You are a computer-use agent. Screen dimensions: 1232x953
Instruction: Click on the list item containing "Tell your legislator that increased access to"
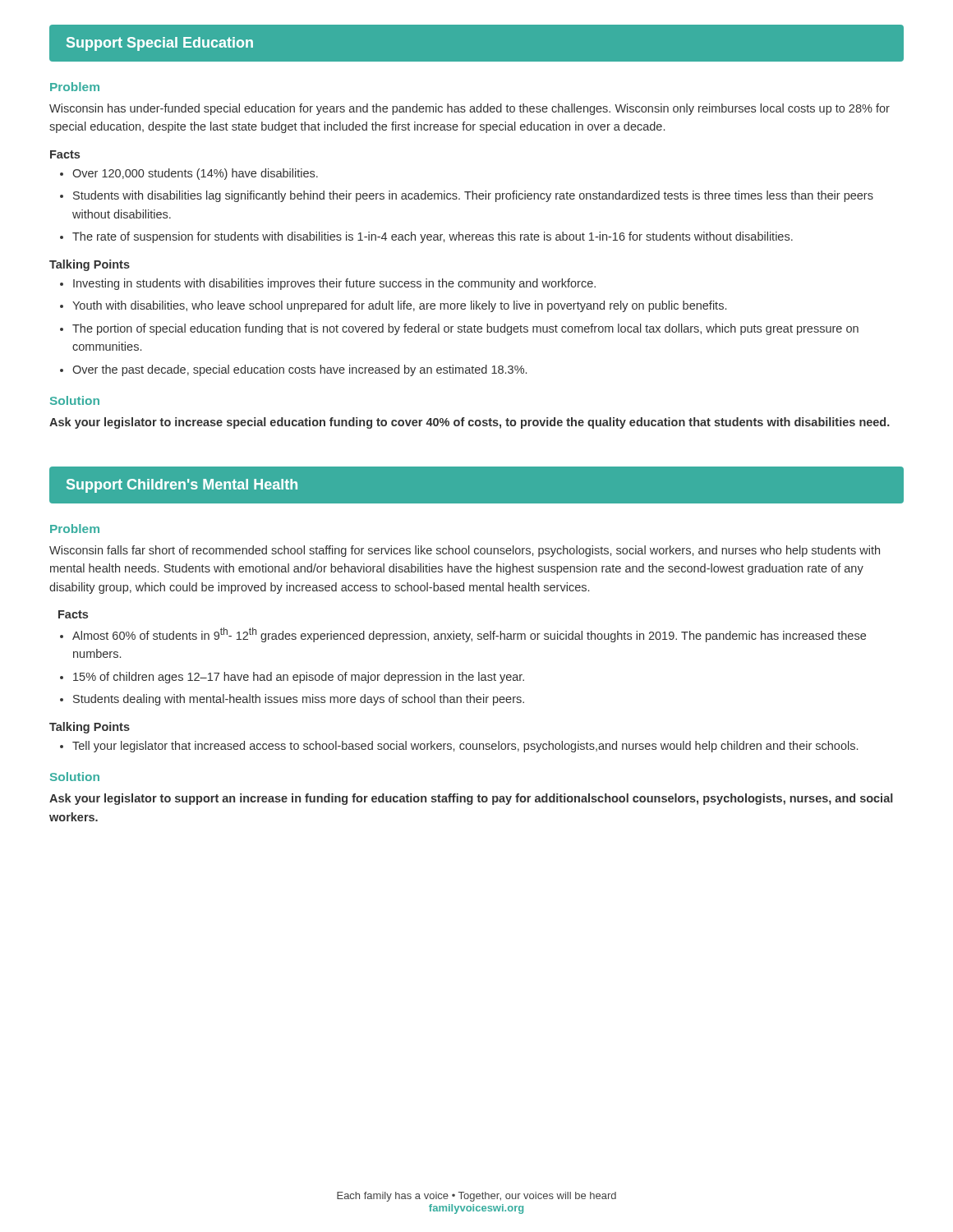tap(466, 746)
